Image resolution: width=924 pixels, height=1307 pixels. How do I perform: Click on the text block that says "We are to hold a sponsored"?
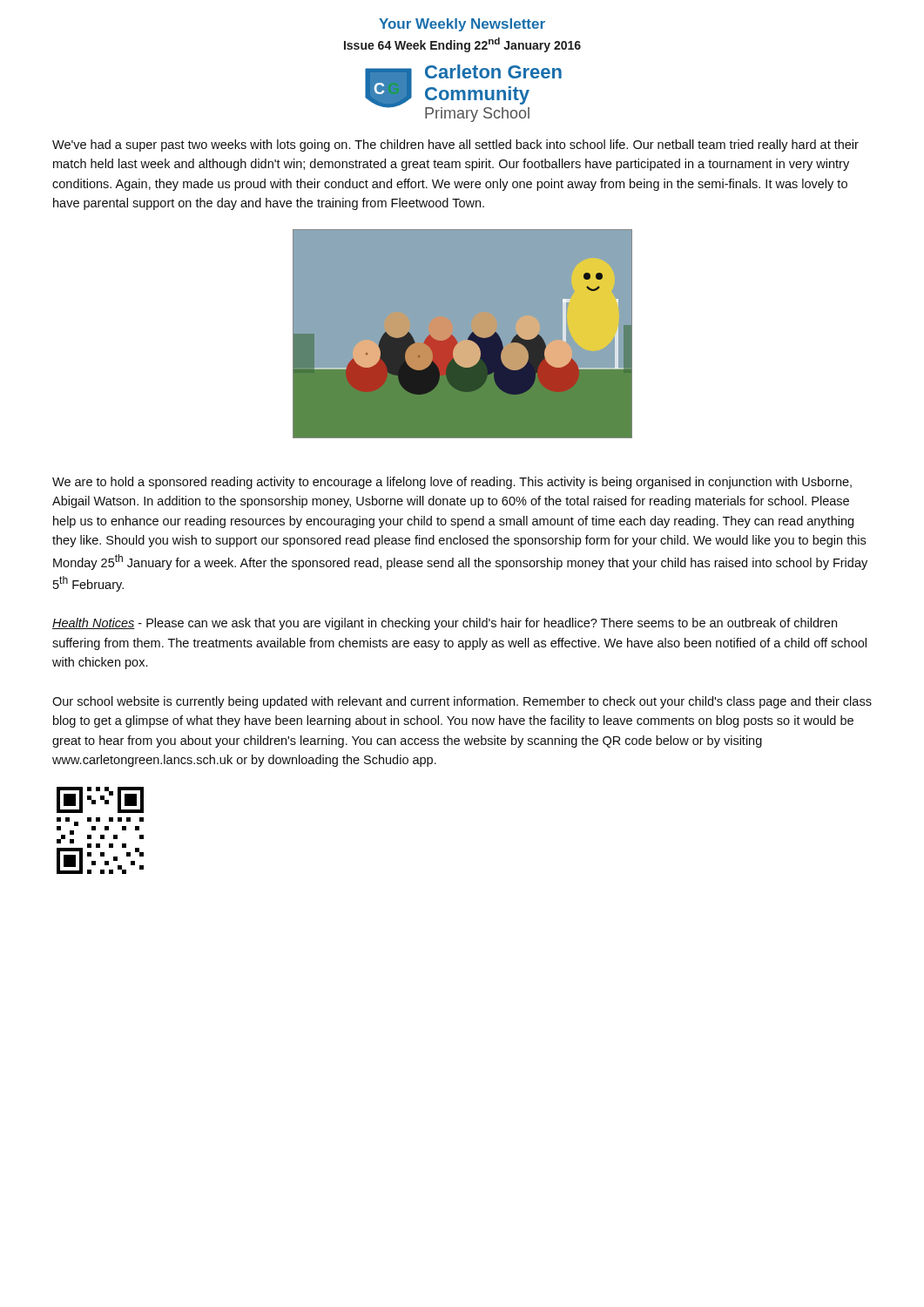click(460, 533)
